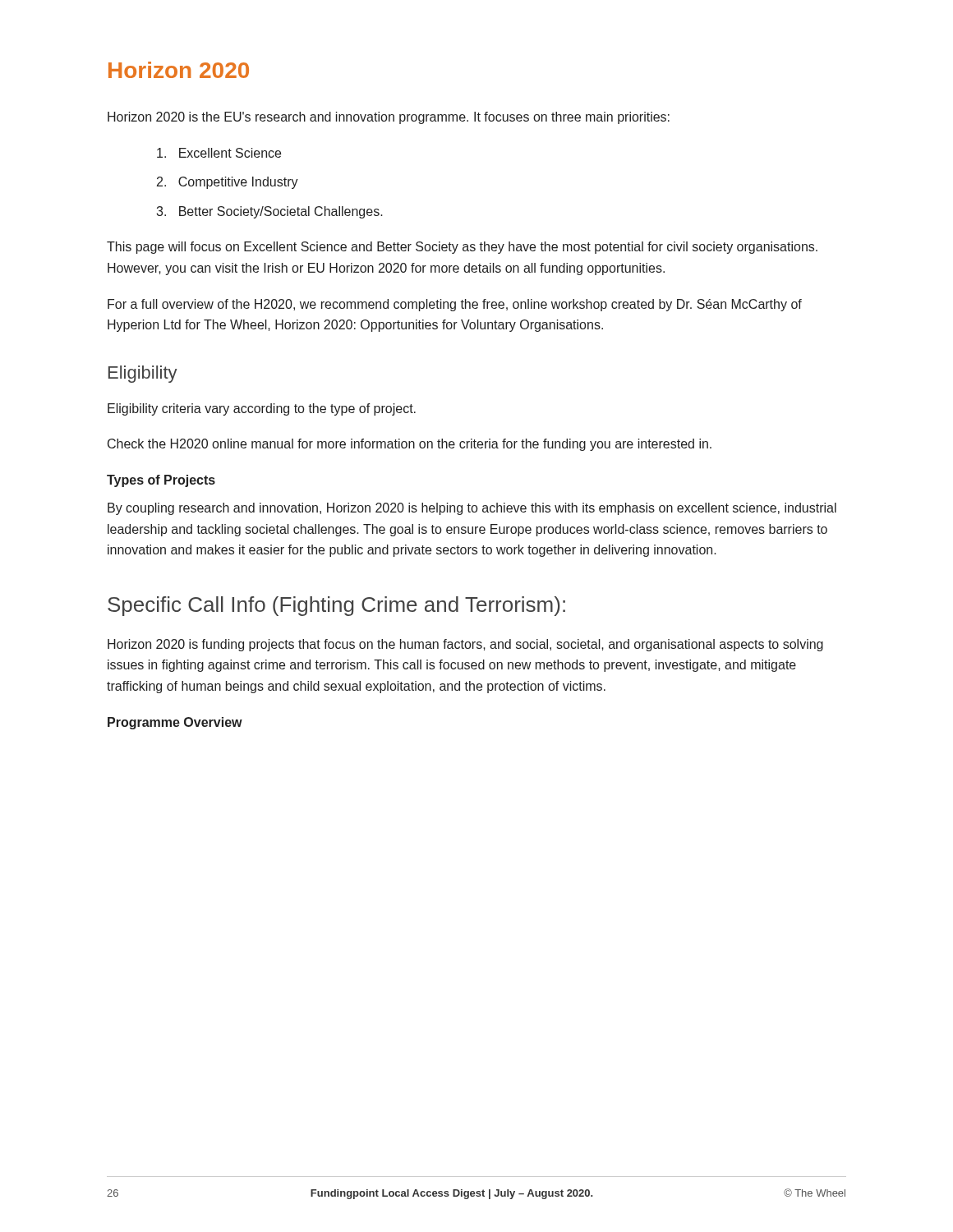Select the element starting "Eligibility criteria vary according to the type"
The width and height of the screenshot is (953, 1232).
click(x=262, y=409)
